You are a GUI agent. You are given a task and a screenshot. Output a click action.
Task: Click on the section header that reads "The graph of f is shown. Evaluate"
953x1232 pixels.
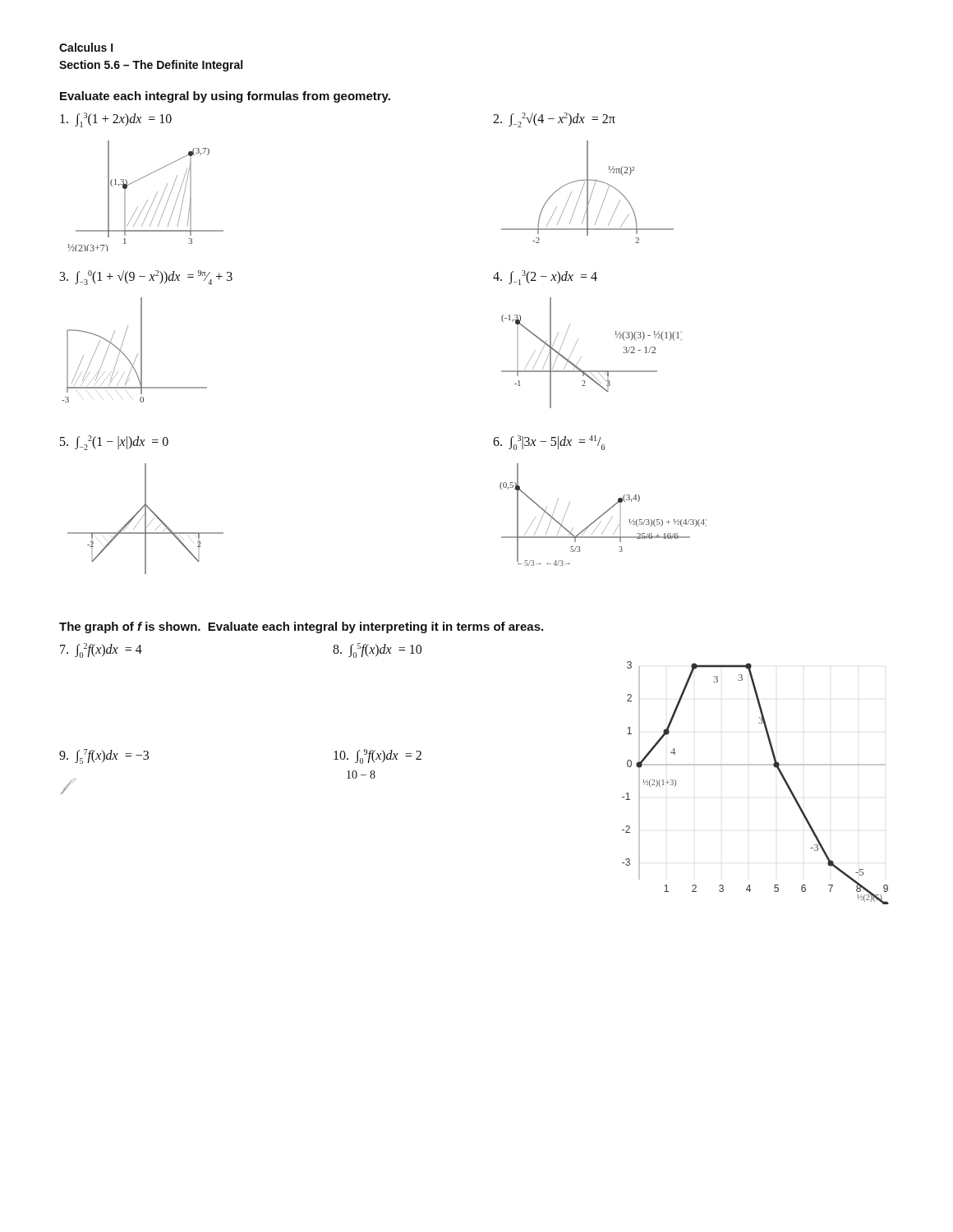click(302, 626)
